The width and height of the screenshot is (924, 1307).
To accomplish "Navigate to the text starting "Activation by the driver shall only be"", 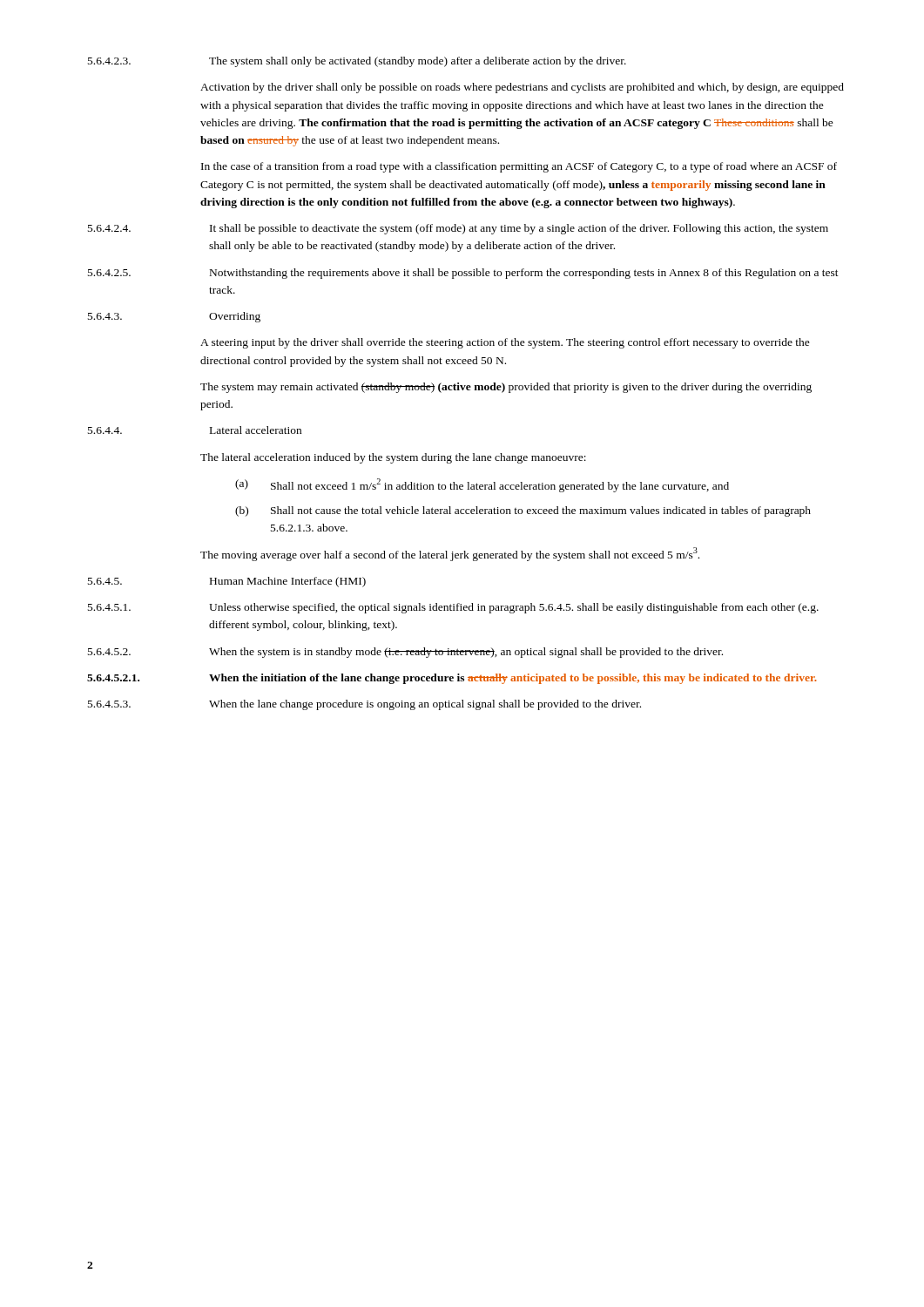I will pos(522,113).
